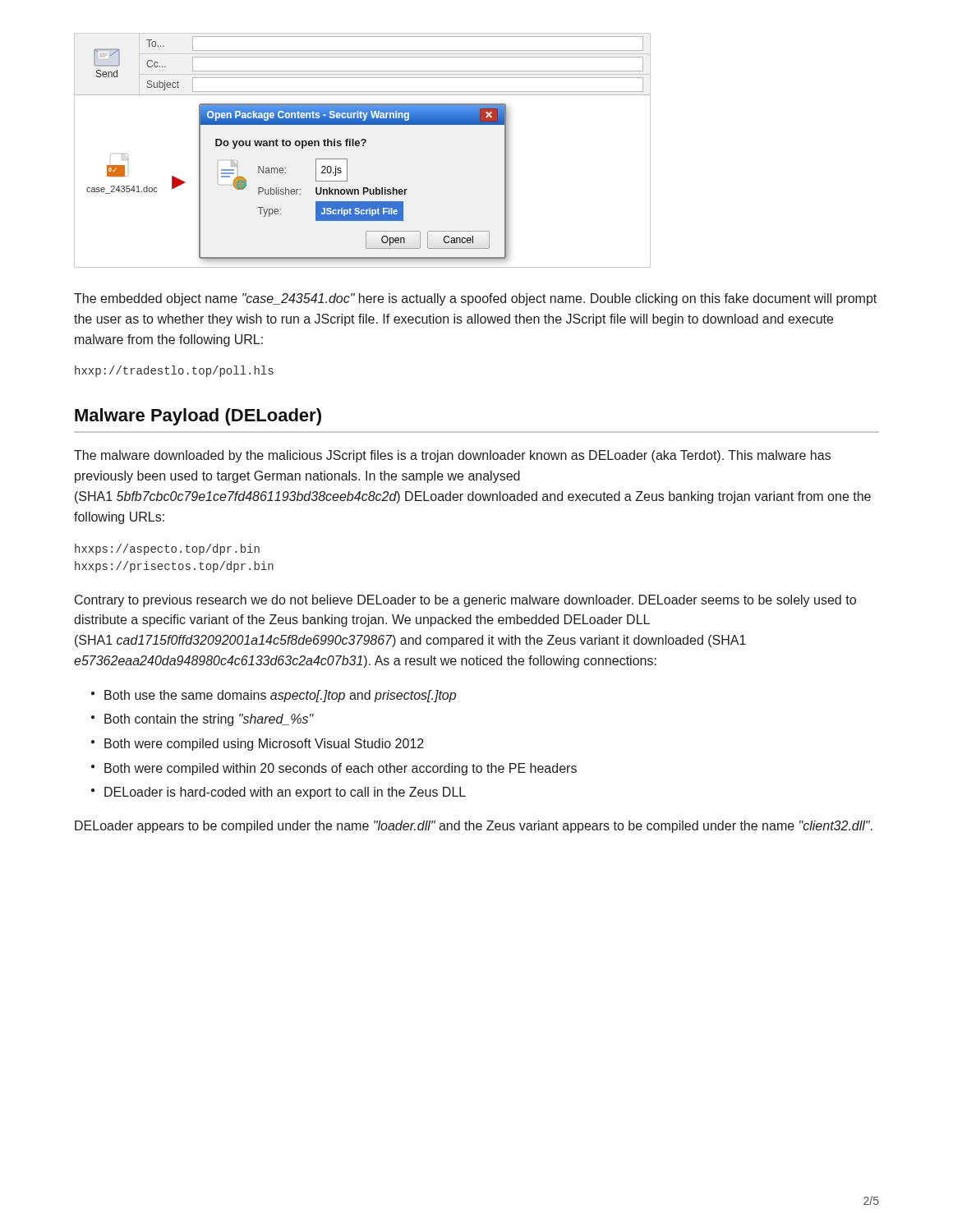Locate the block of text that opens with "DELoader appears to"

pyautogui.click(x=474, y=826)
